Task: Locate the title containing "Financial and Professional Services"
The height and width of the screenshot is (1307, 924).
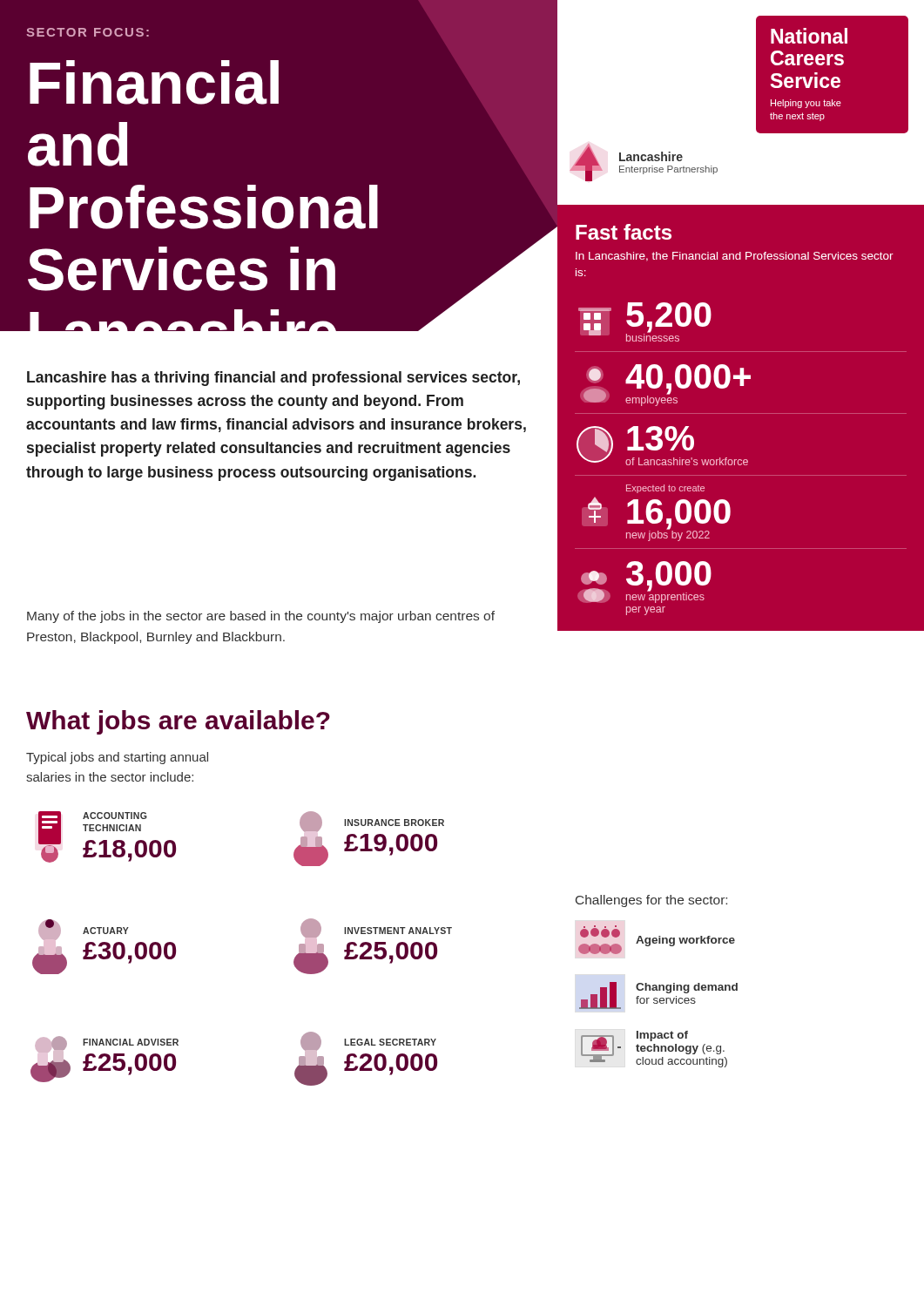Action: (204, 208)
